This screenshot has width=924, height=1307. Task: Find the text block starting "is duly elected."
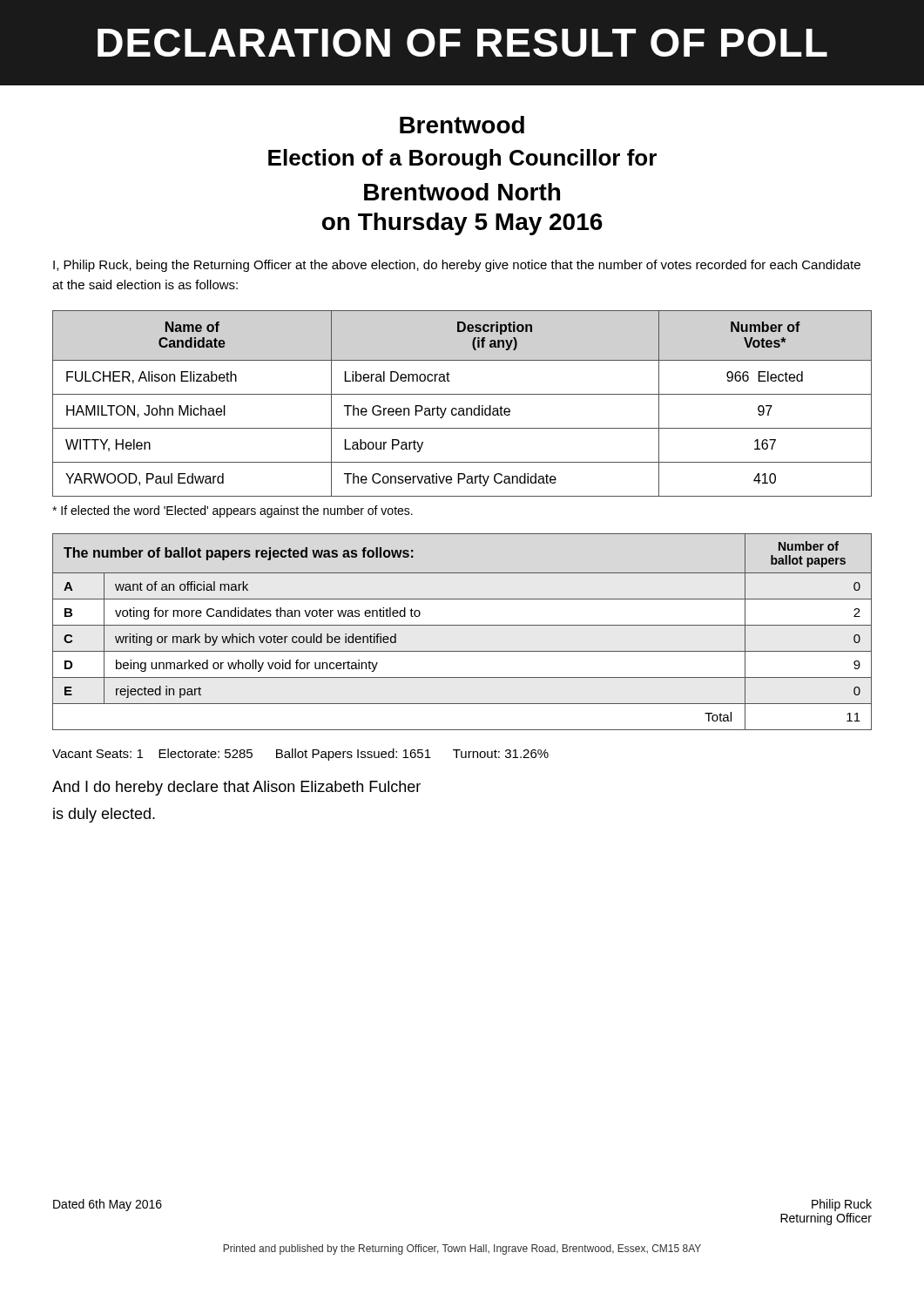tap(104, 814)
